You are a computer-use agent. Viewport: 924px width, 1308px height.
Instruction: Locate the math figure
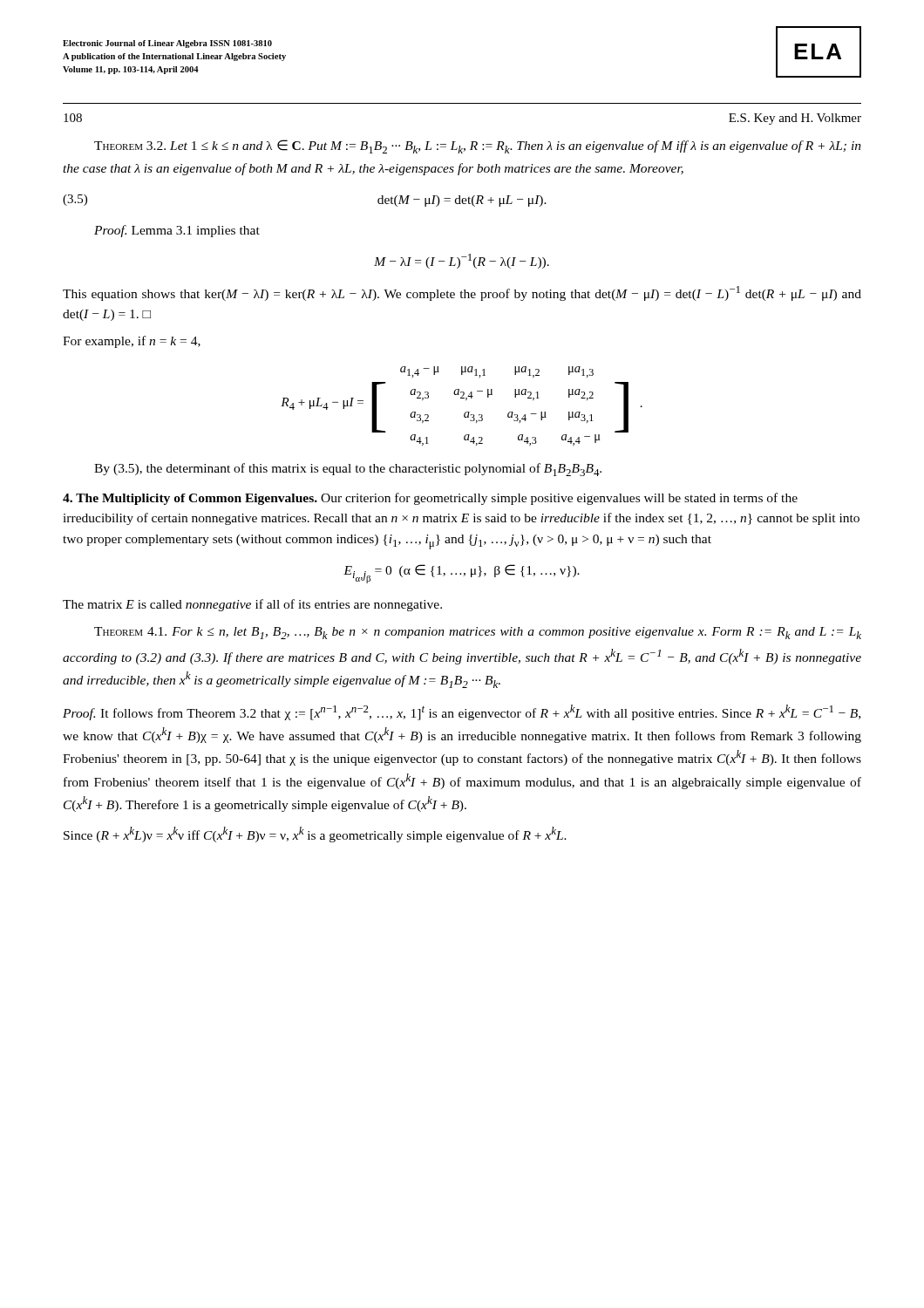(x=462, y=403)
